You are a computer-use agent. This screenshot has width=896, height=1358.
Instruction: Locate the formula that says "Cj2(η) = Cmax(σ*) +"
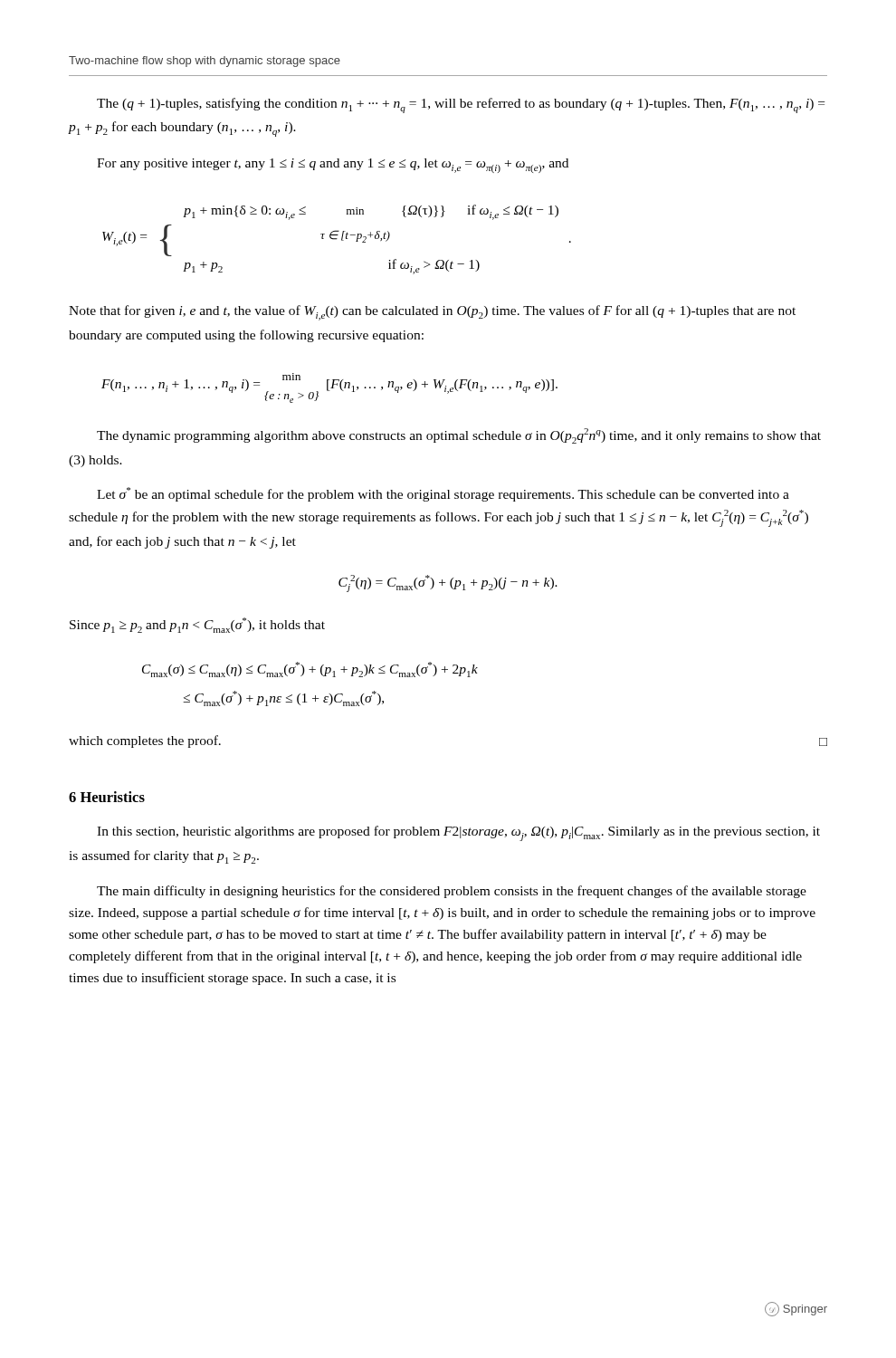coord(448,582)
